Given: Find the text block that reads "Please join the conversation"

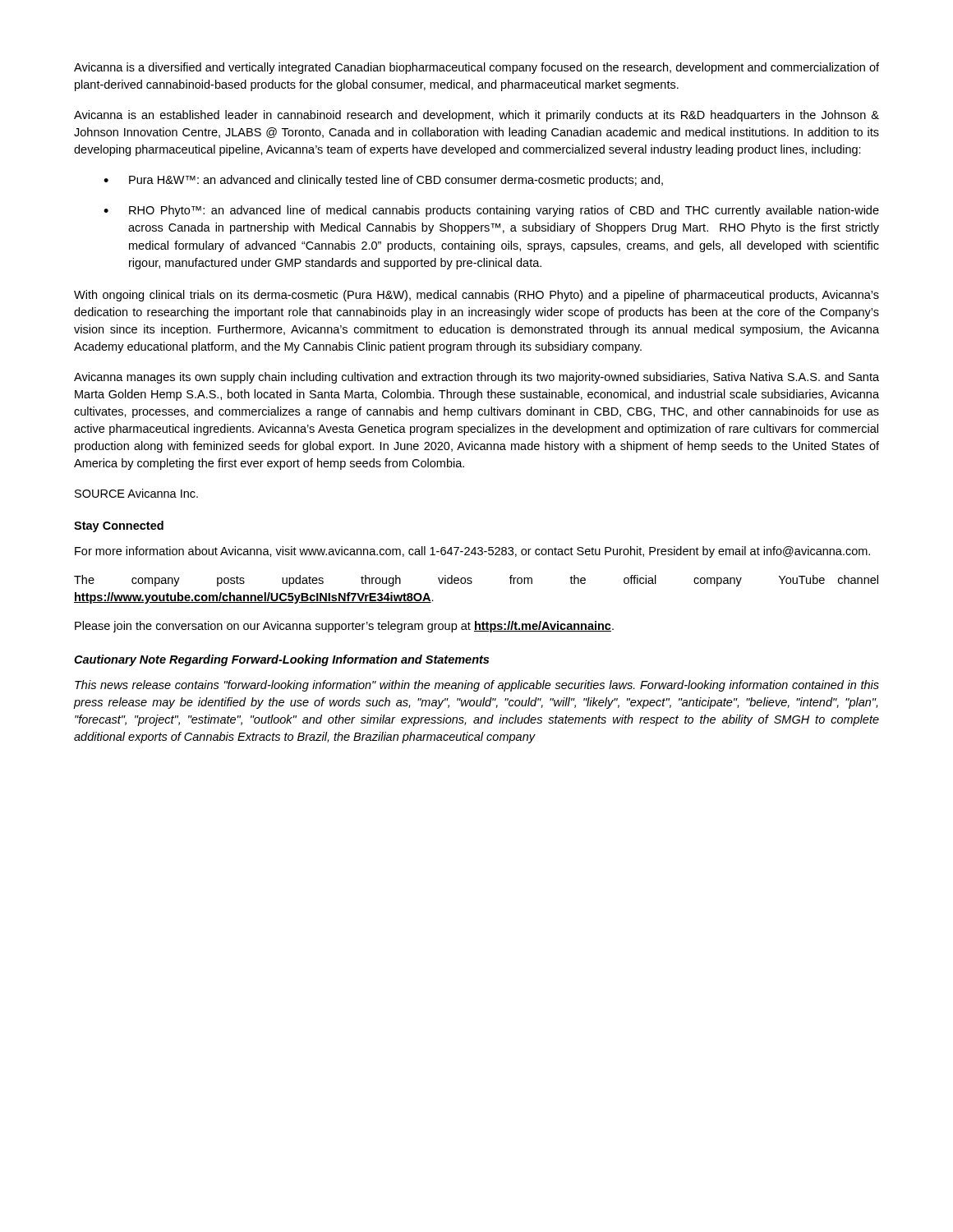Looking at the screenshot, I should pyautogui.click(x=344, y=626).
